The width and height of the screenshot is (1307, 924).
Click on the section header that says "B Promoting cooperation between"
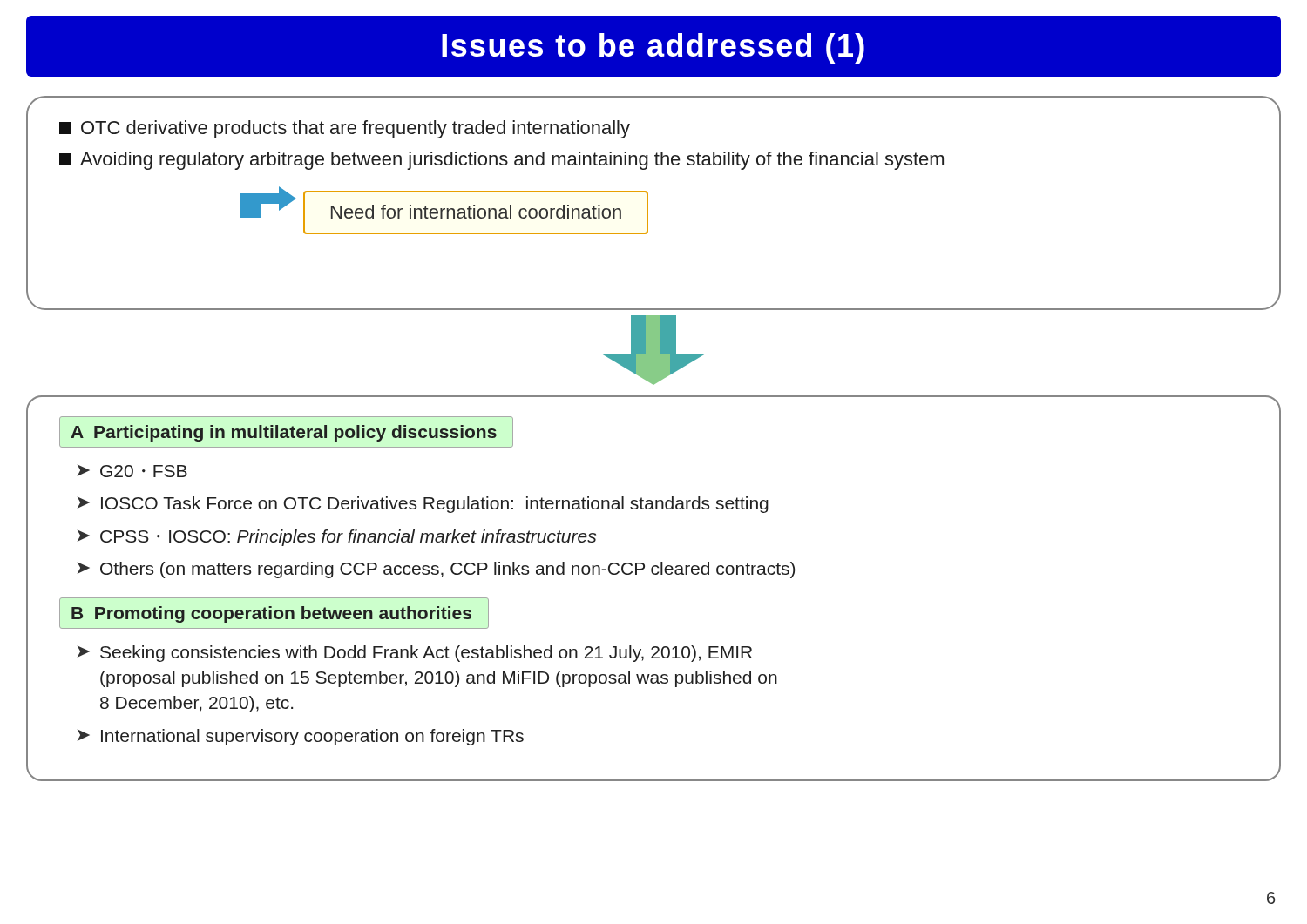tap(274, 613)
